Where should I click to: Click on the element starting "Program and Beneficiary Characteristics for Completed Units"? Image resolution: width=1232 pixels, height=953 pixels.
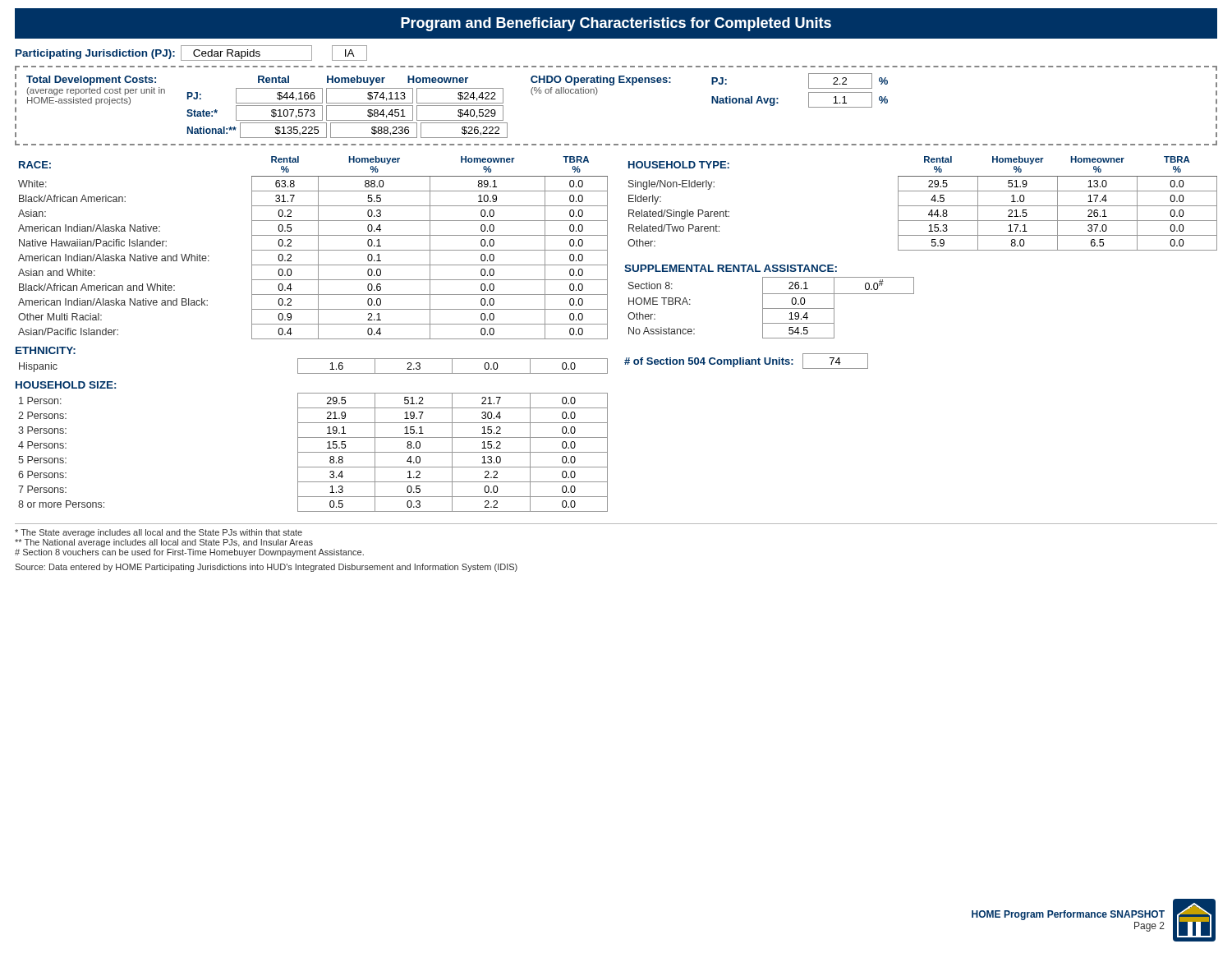[616, 23]
